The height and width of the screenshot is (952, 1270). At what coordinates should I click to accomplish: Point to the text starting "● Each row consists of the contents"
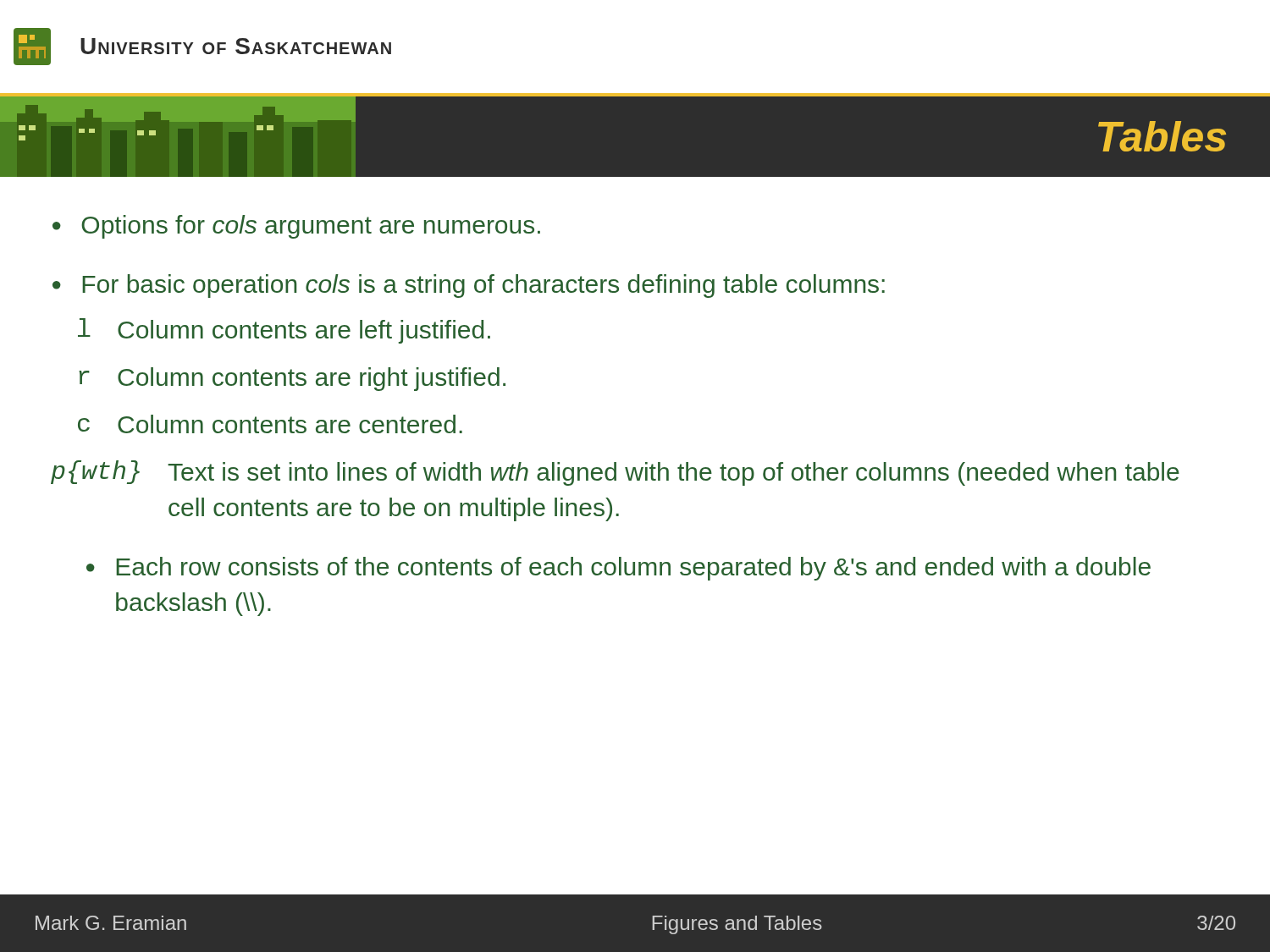point(652,585)
